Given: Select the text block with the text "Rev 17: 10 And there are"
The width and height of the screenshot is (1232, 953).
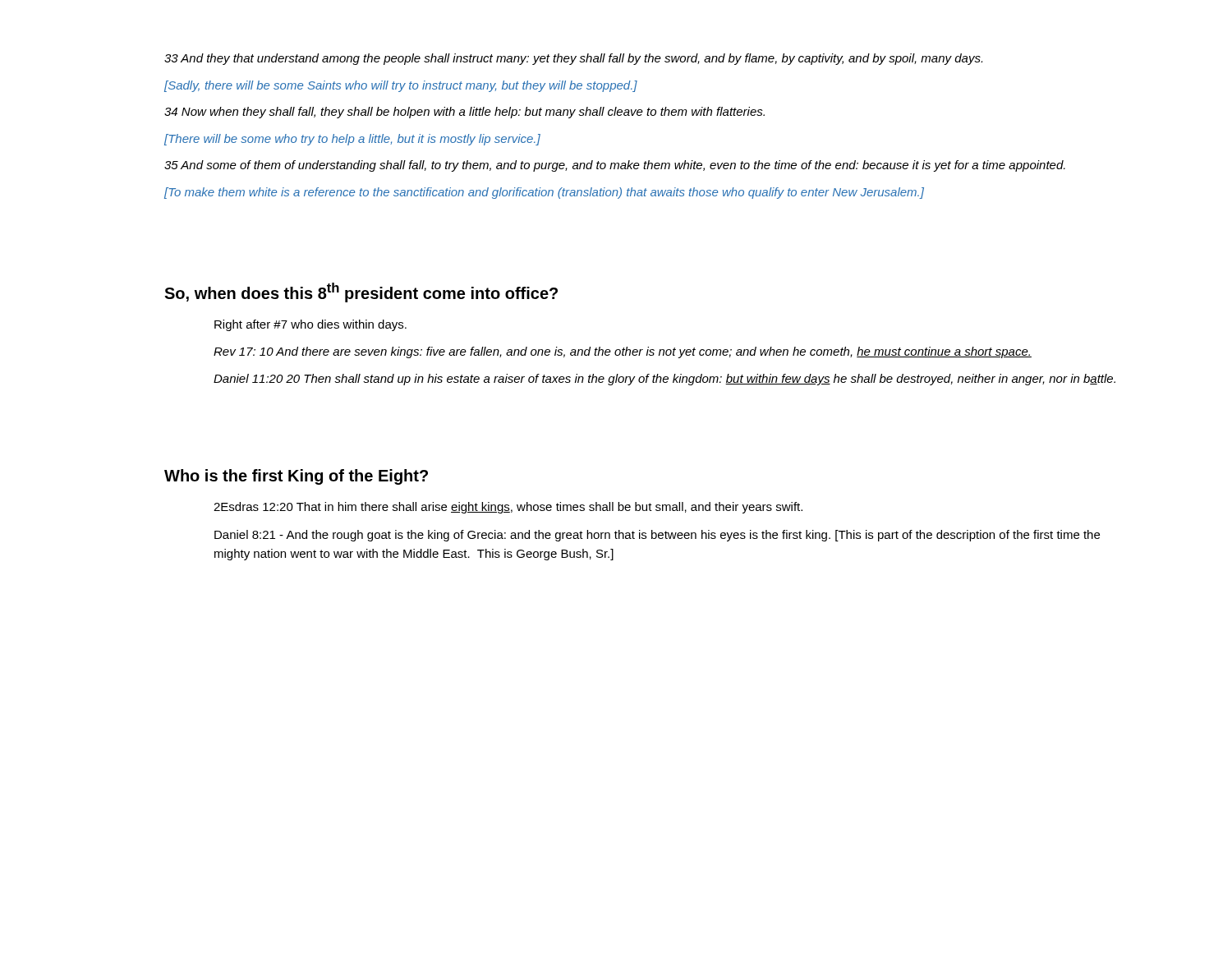Looking at the screenshot, I should click(x=623, y=351).
